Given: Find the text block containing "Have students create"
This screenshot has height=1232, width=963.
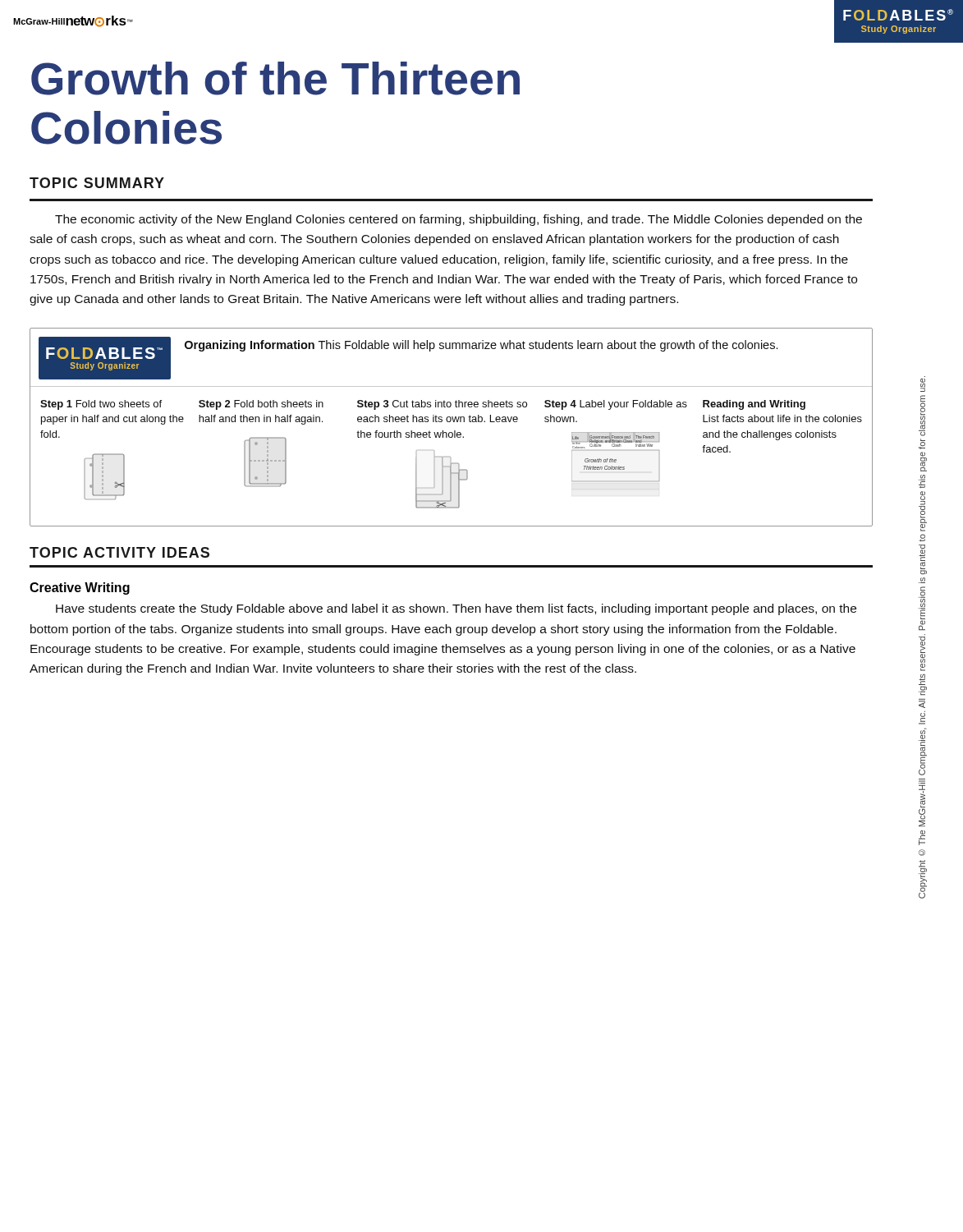Looking at the screenshot, I should [x=443, y=638].
